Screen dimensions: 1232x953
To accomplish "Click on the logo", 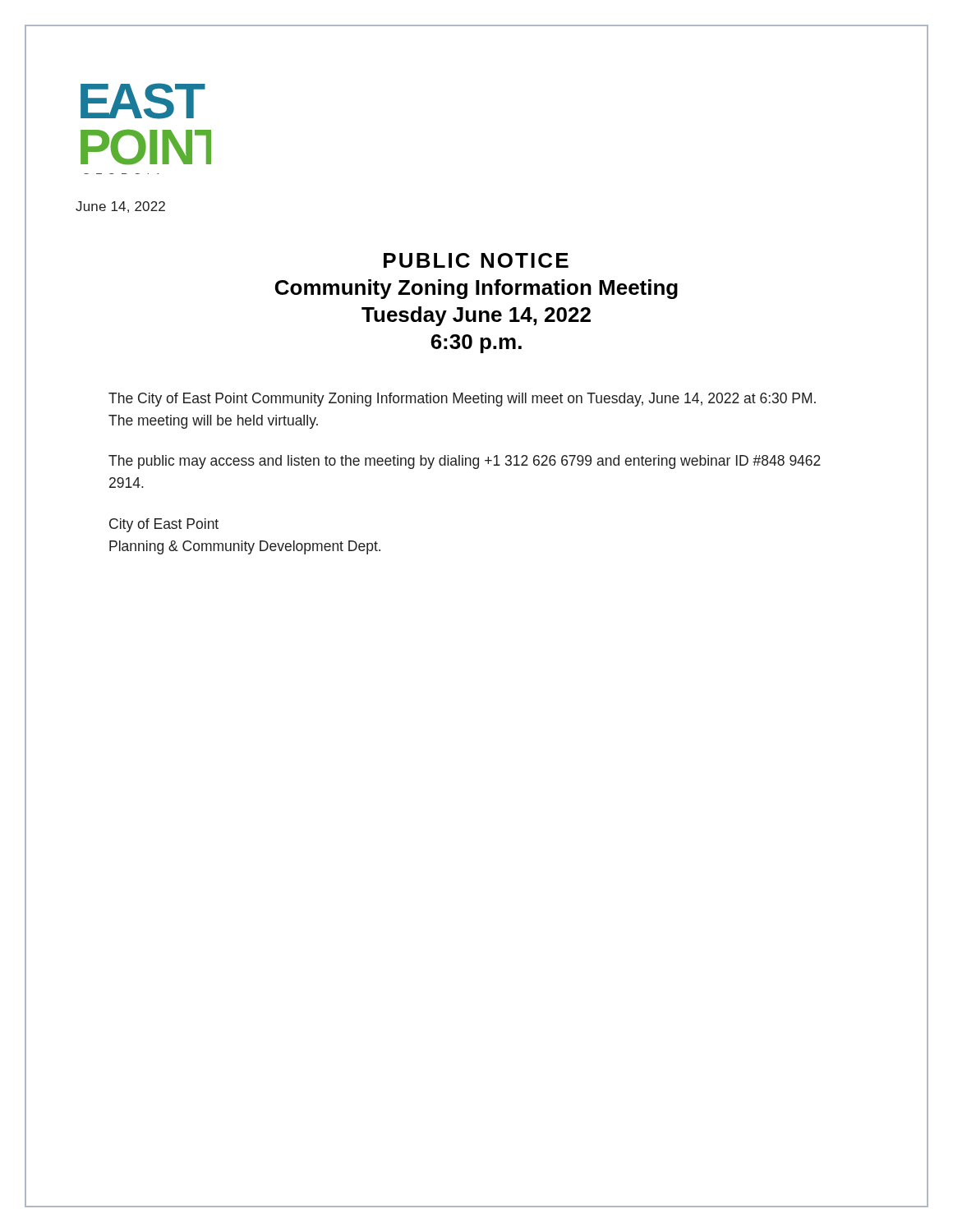I will click(476, 117).
